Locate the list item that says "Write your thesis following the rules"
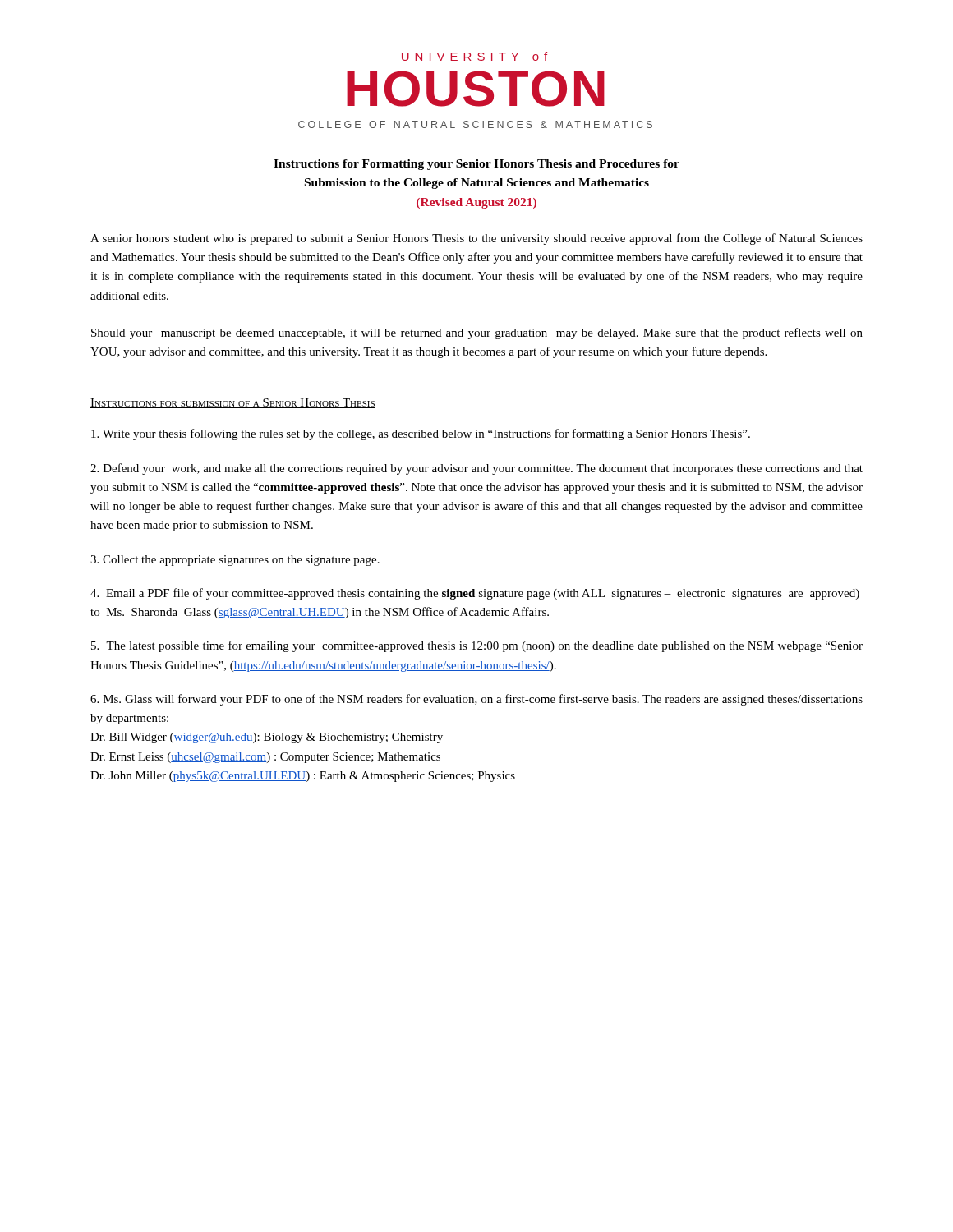Viewport: 953px width, 1232px height. click(x=420, y=434)
